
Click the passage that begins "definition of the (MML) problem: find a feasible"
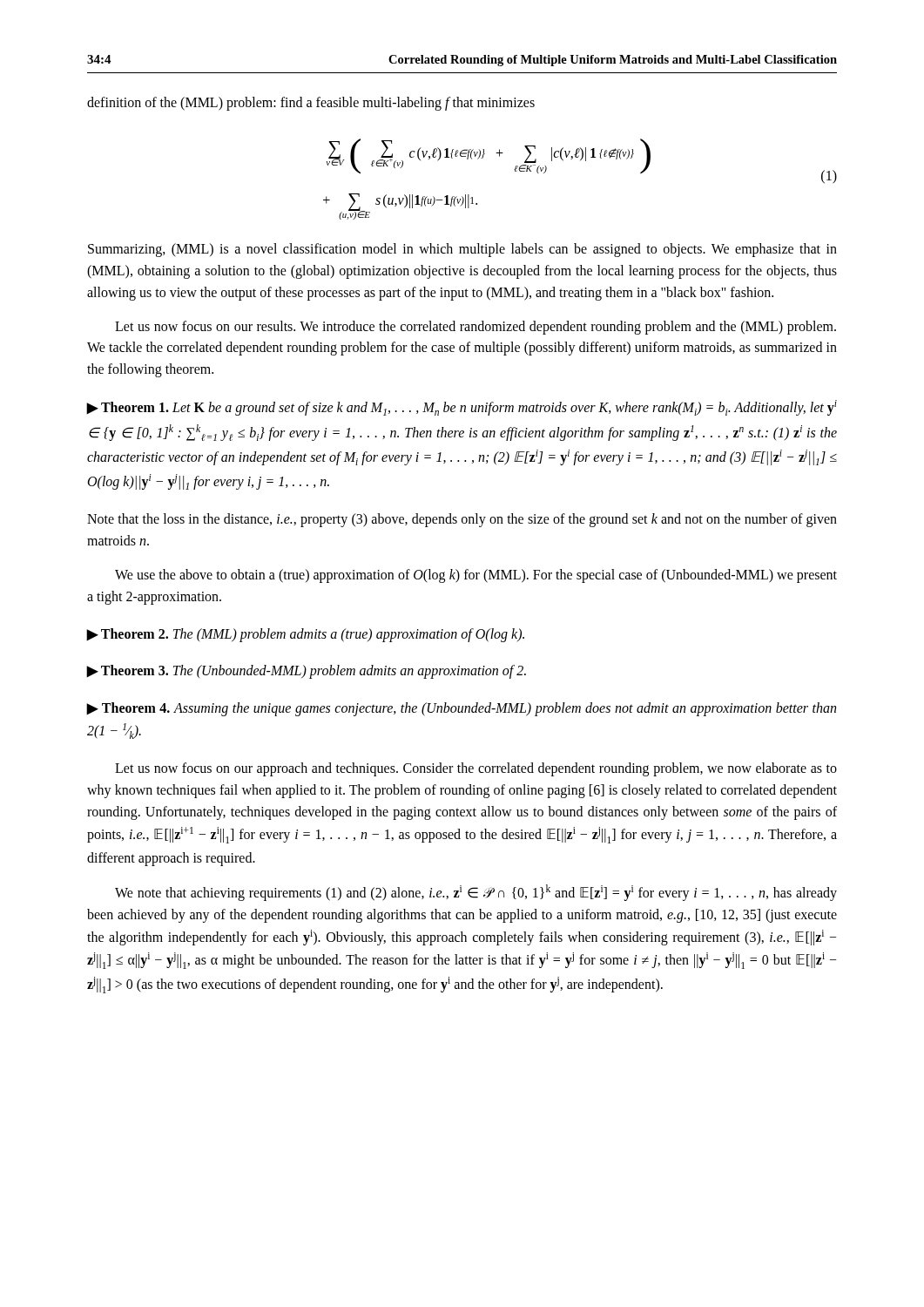tap(462, 103)
